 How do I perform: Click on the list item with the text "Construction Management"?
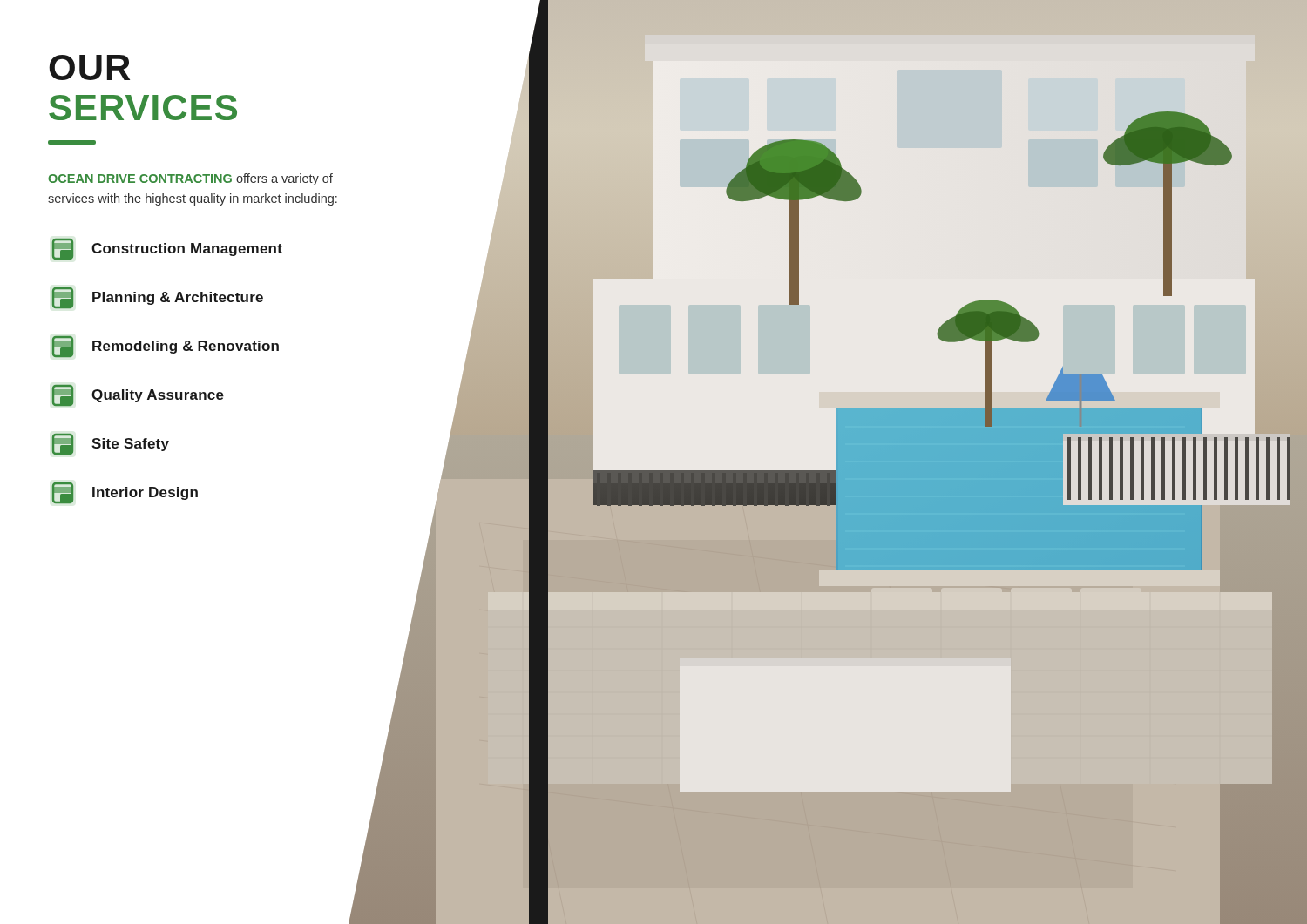(165, 249)
